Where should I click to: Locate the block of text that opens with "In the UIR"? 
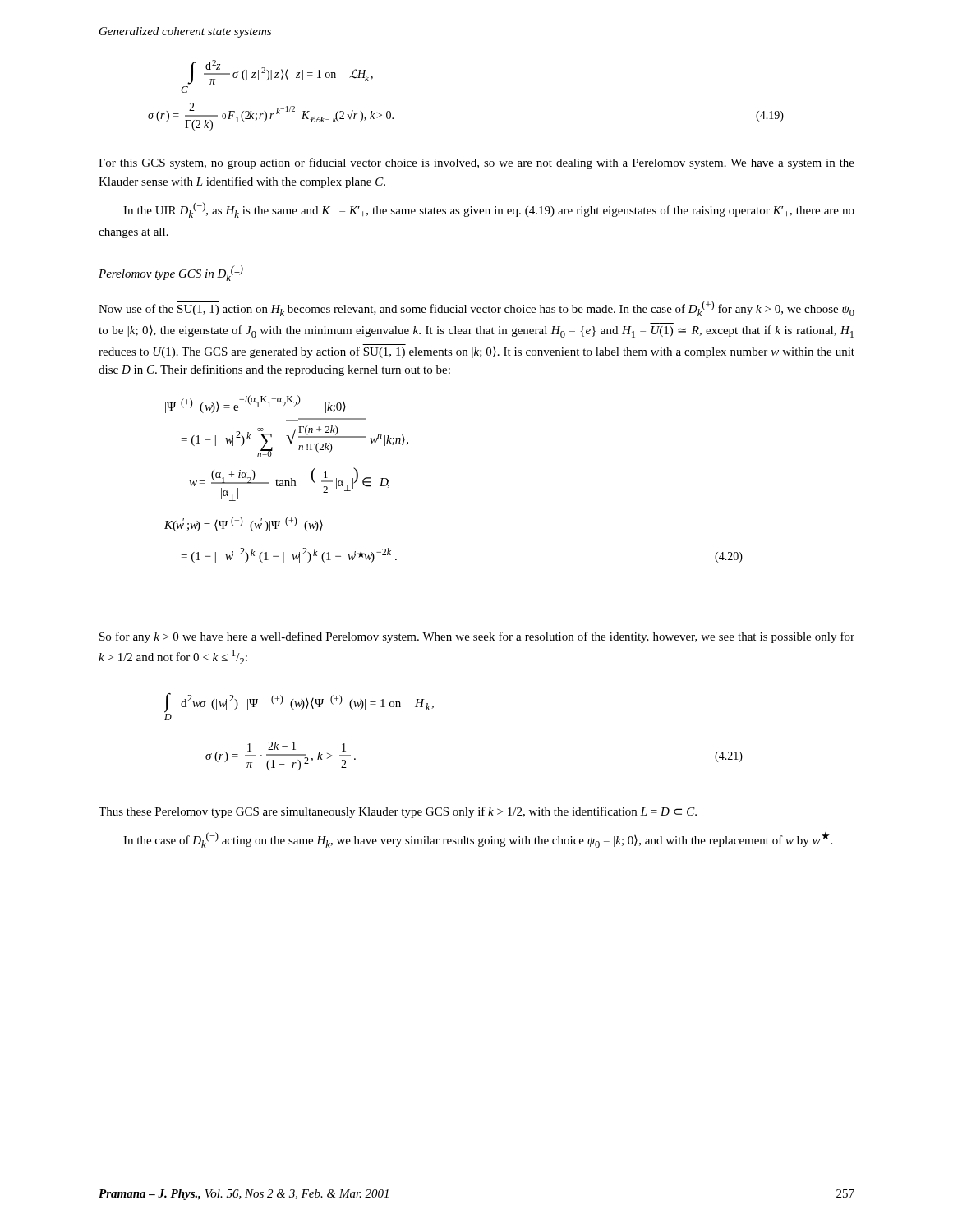point(476,220)
